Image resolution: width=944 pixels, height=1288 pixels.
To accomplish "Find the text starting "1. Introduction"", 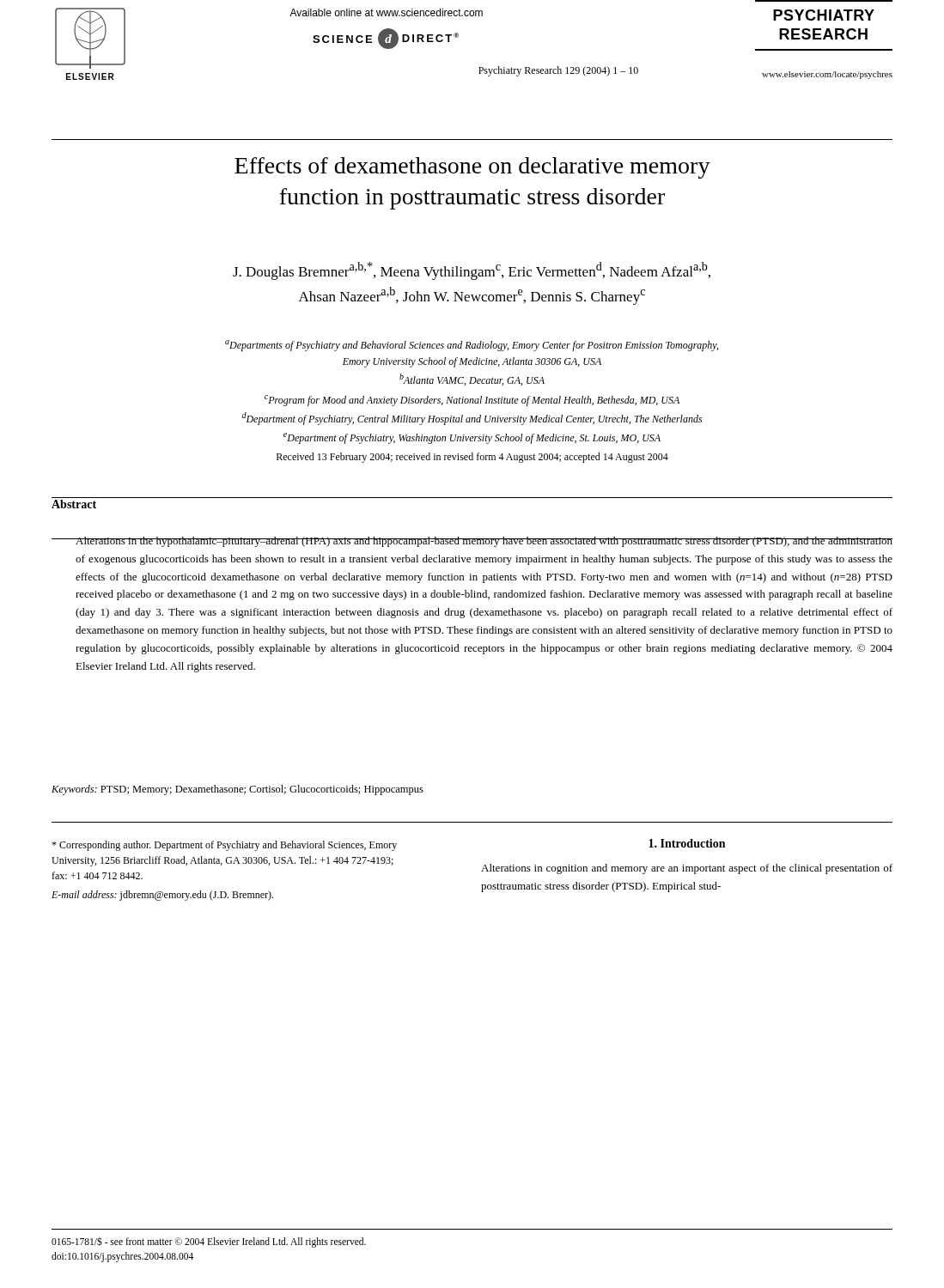I will click(x=687, y=844).
